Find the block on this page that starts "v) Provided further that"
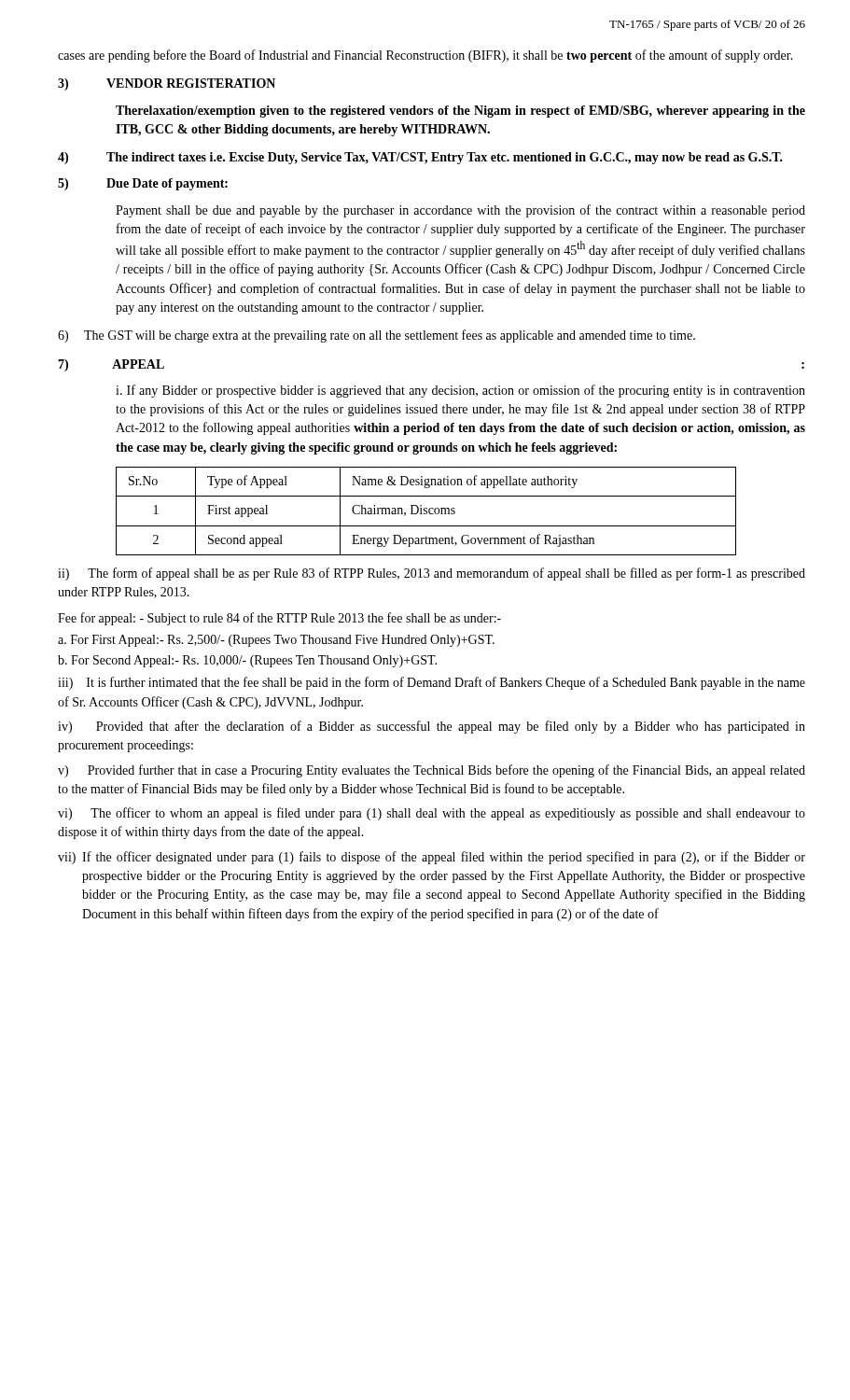 [x=432, y=780]
